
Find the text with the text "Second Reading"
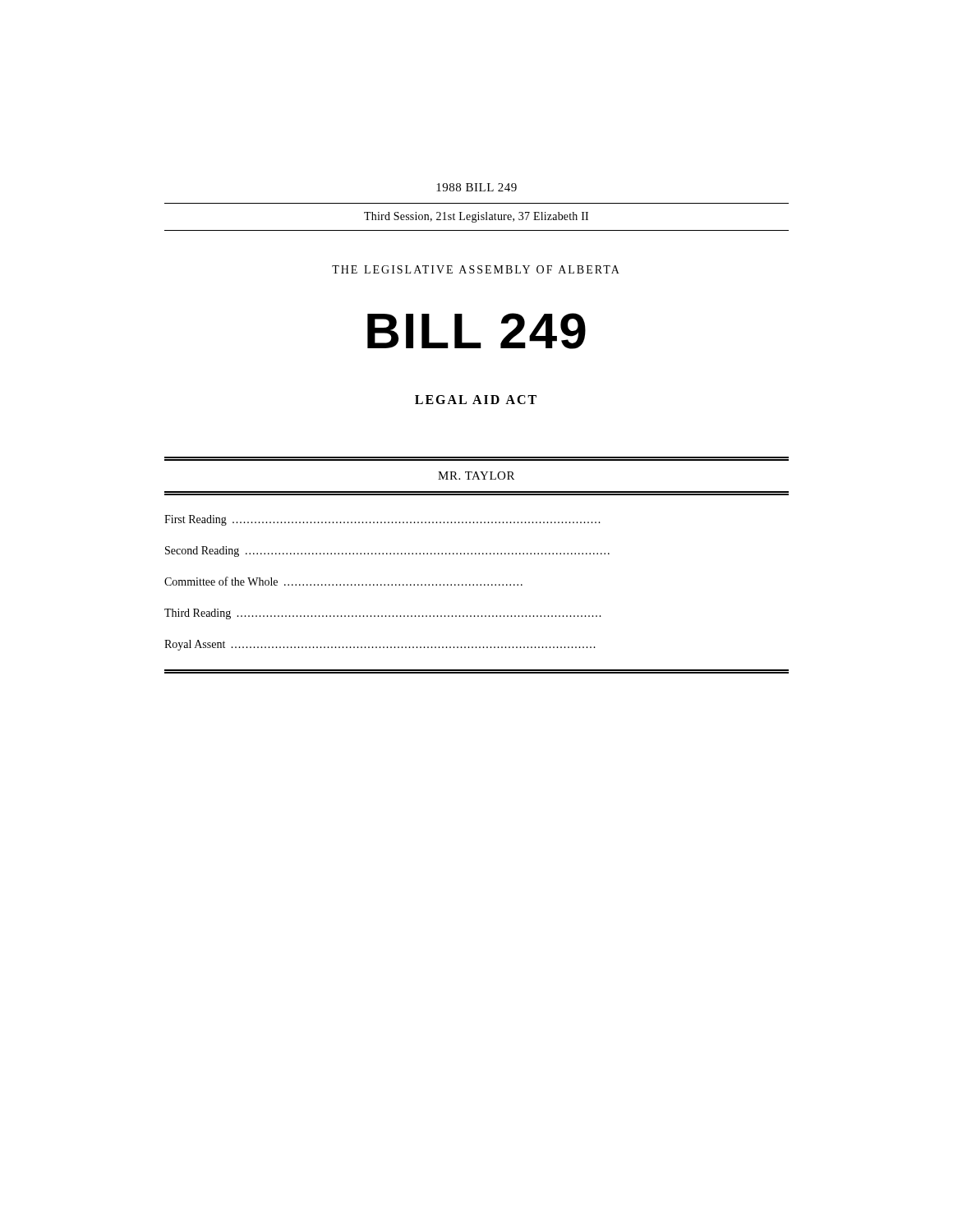(x=476, y=551)
